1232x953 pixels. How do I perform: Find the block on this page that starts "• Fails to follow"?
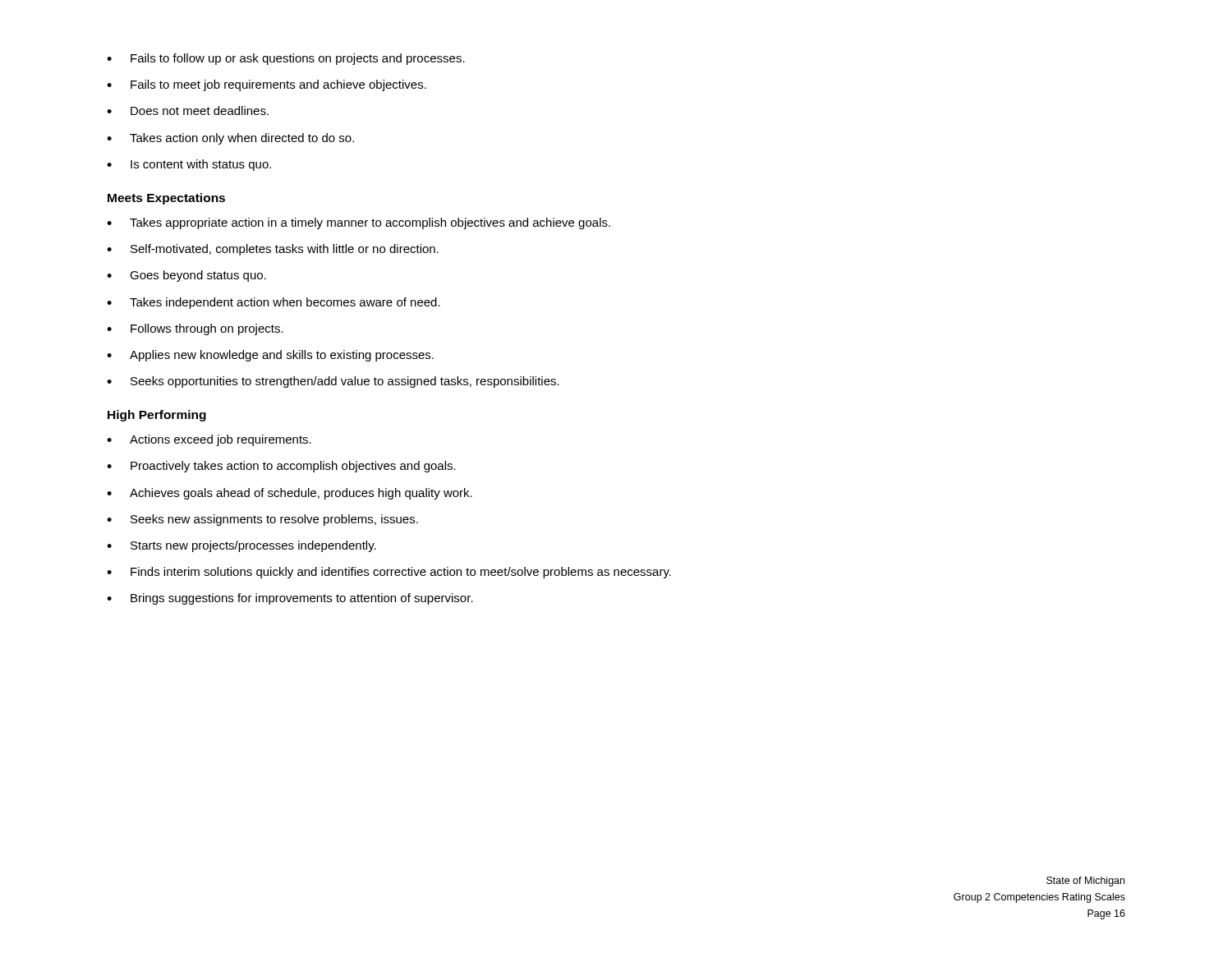tap(286, 59)
